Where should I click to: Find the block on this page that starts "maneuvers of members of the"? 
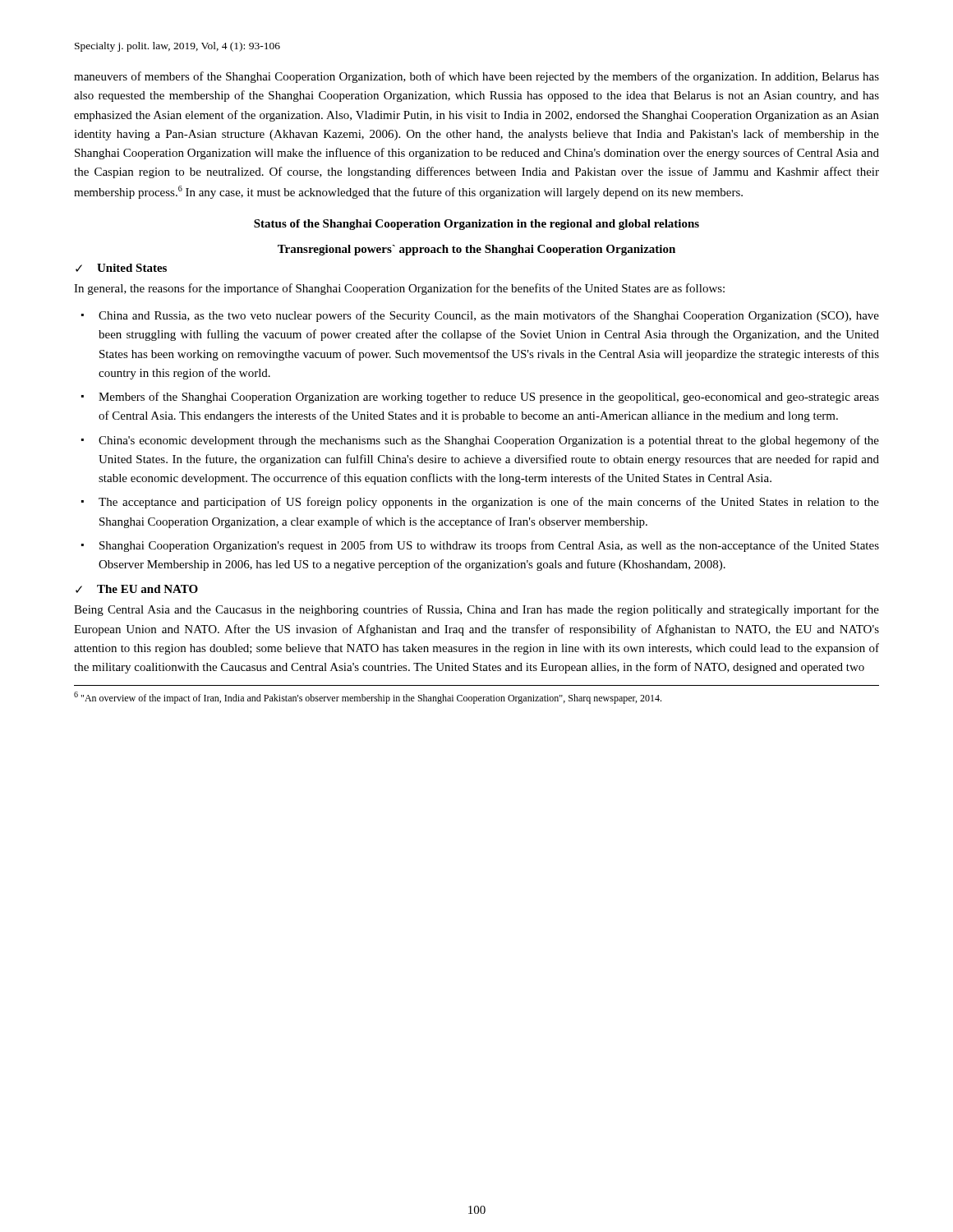(476, 134)
